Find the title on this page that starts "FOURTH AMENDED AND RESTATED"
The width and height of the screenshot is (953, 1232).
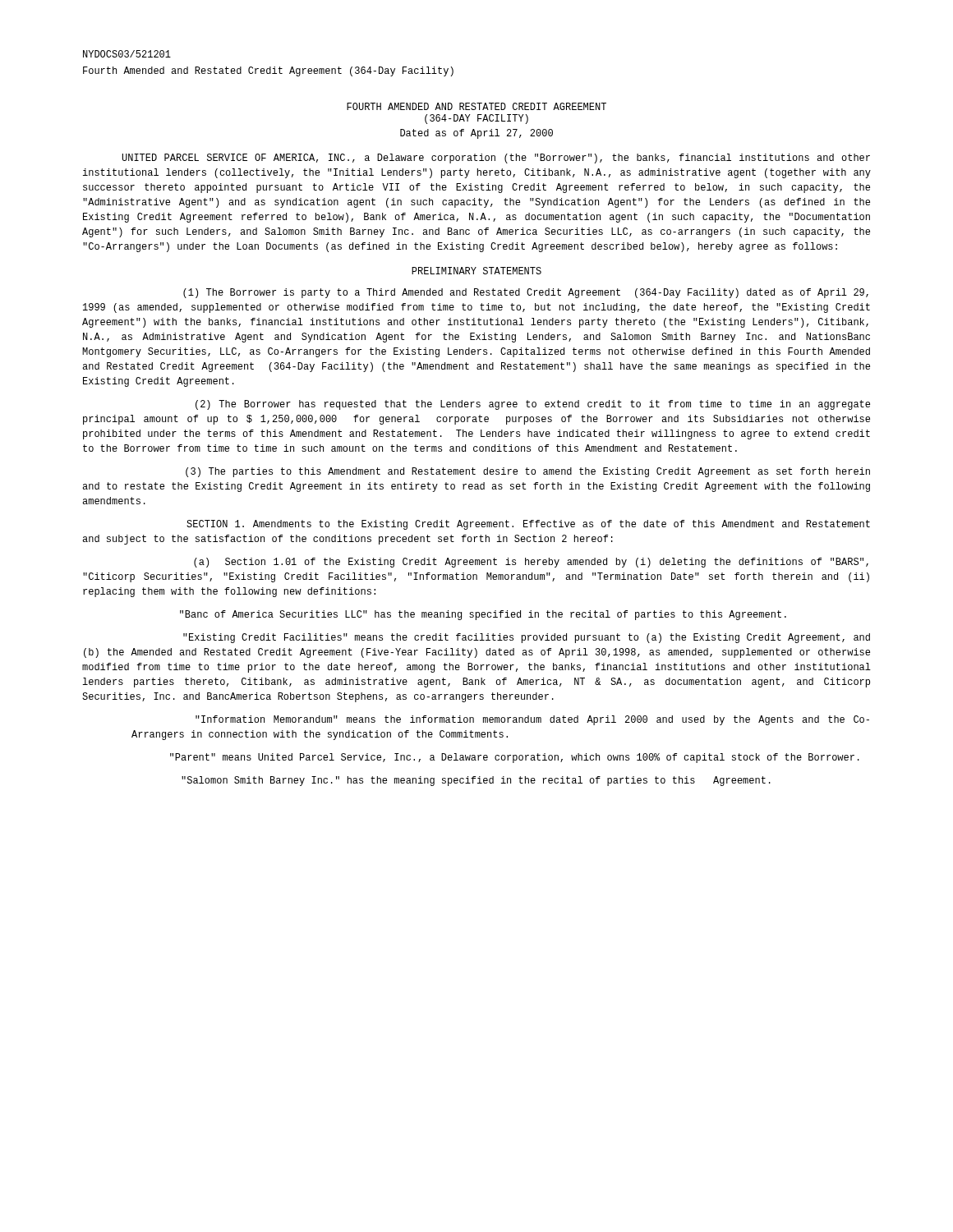[476, 113]
